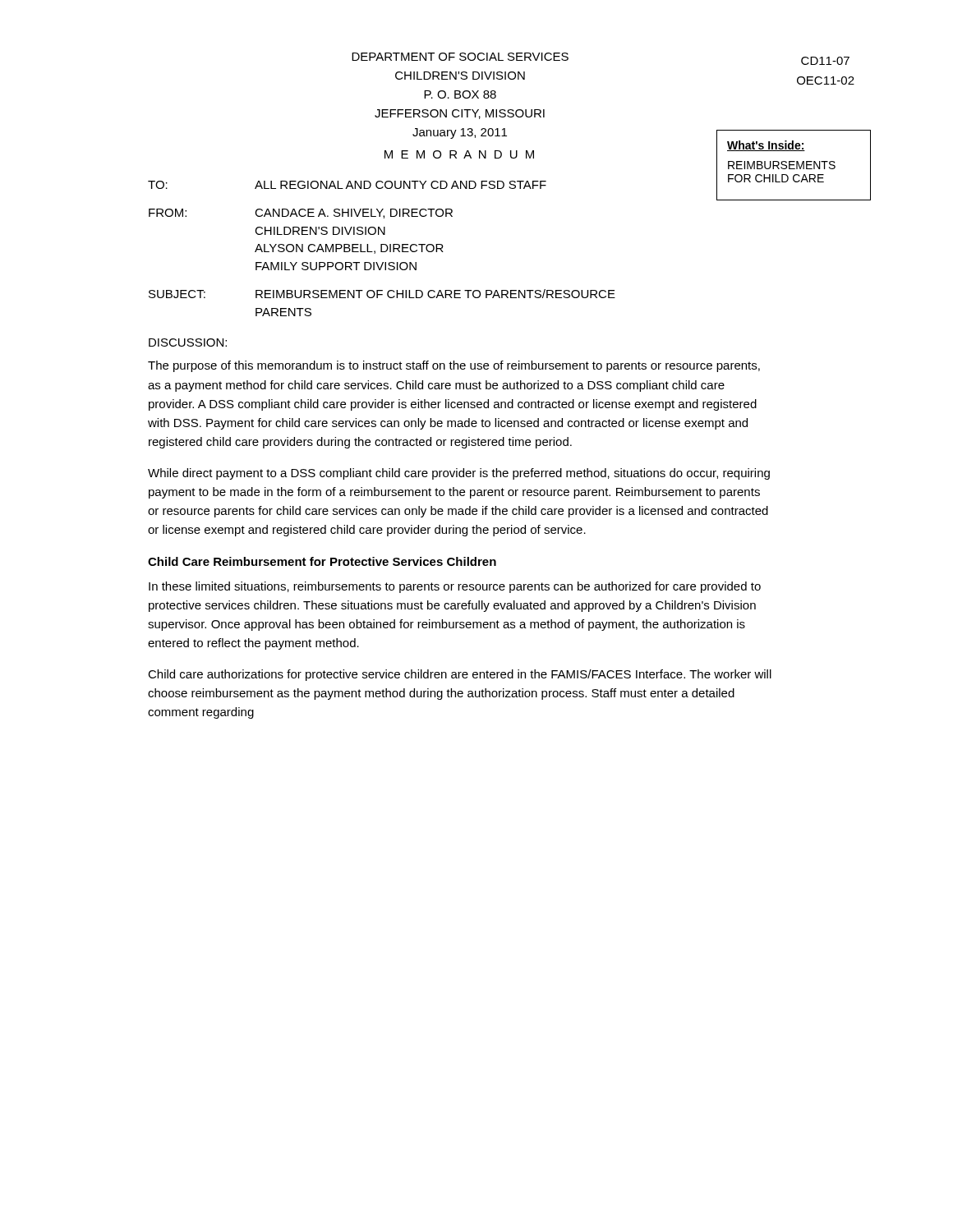Locate the title with the text "M E M O R A N"
953x1232 pixels.
tap(460, 154)
